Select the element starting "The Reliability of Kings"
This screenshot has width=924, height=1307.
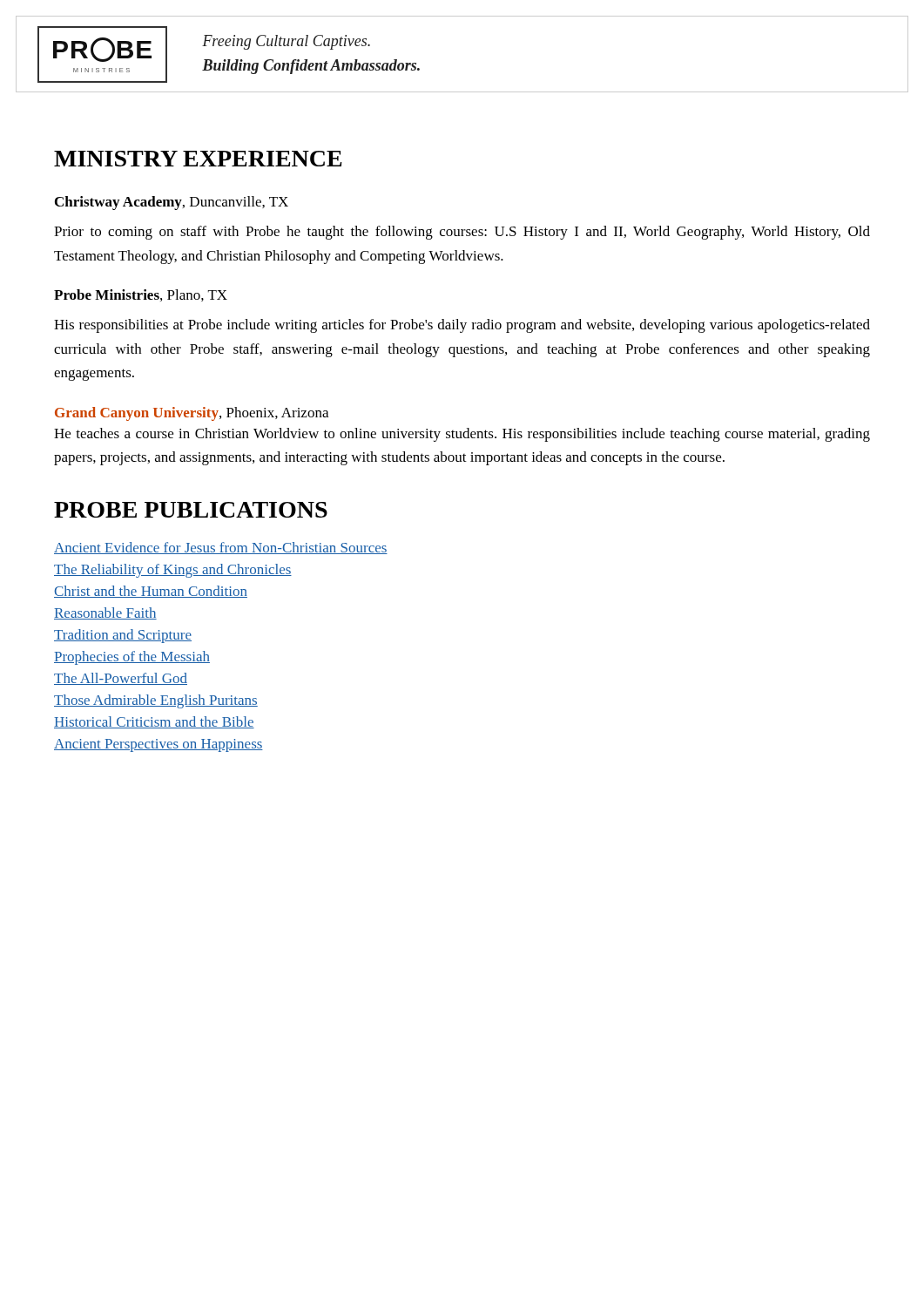173,569
